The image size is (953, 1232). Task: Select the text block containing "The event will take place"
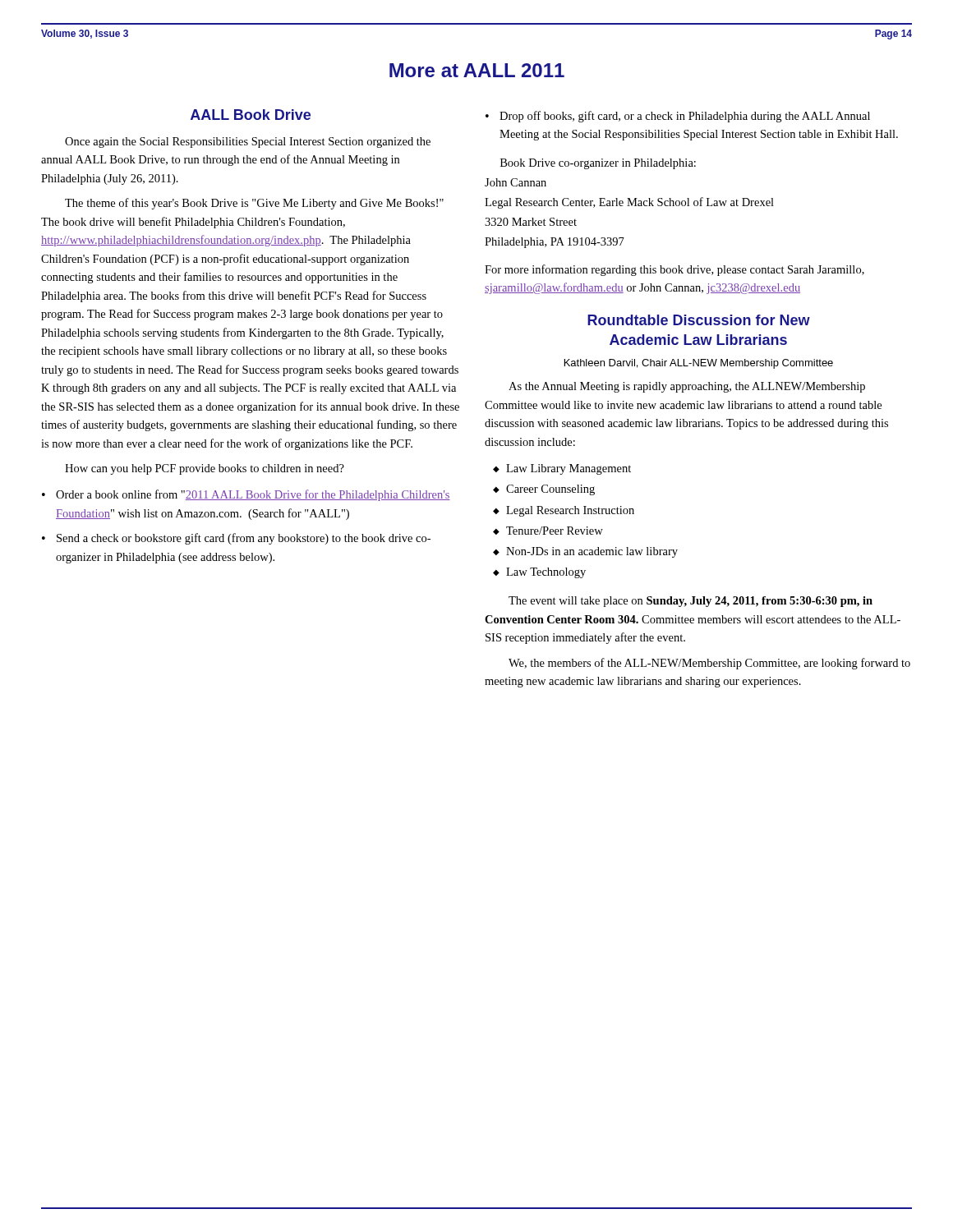pyautogui.click(x=691, y=602)
